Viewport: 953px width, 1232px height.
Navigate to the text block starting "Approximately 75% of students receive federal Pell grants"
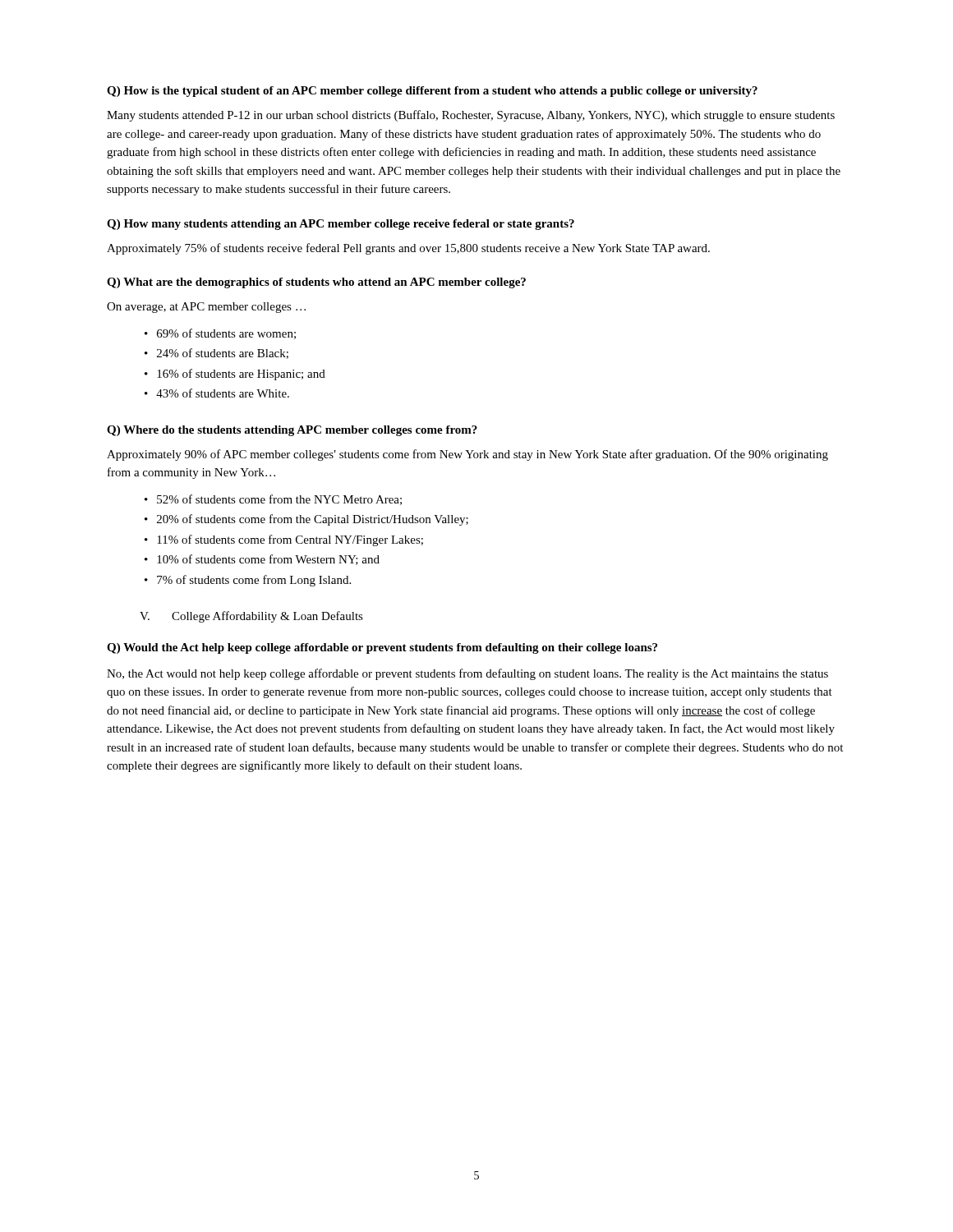click(409, 248)
